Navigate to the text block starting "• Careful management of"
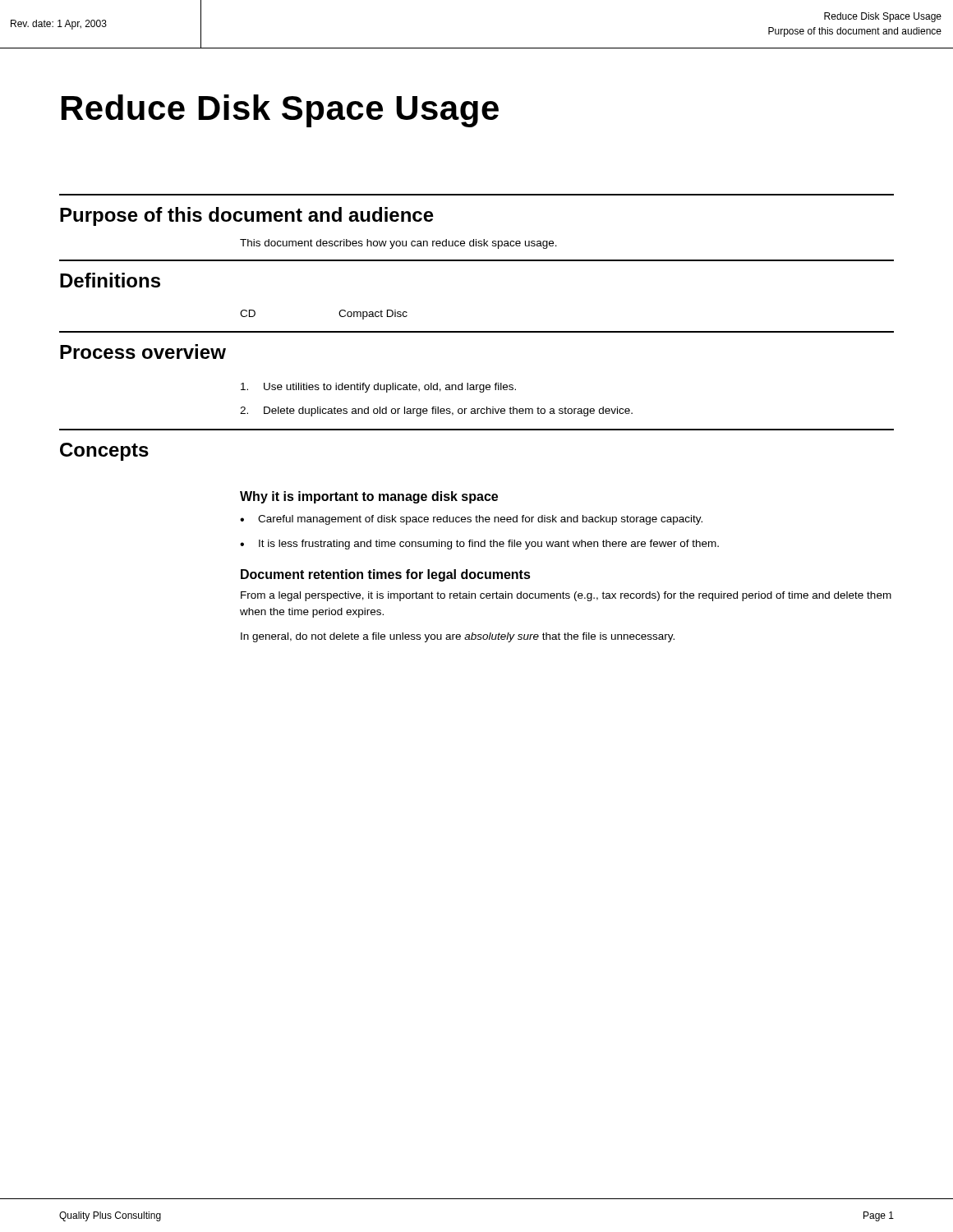Viewport: 953px width, 1232px height. [567, 520]
